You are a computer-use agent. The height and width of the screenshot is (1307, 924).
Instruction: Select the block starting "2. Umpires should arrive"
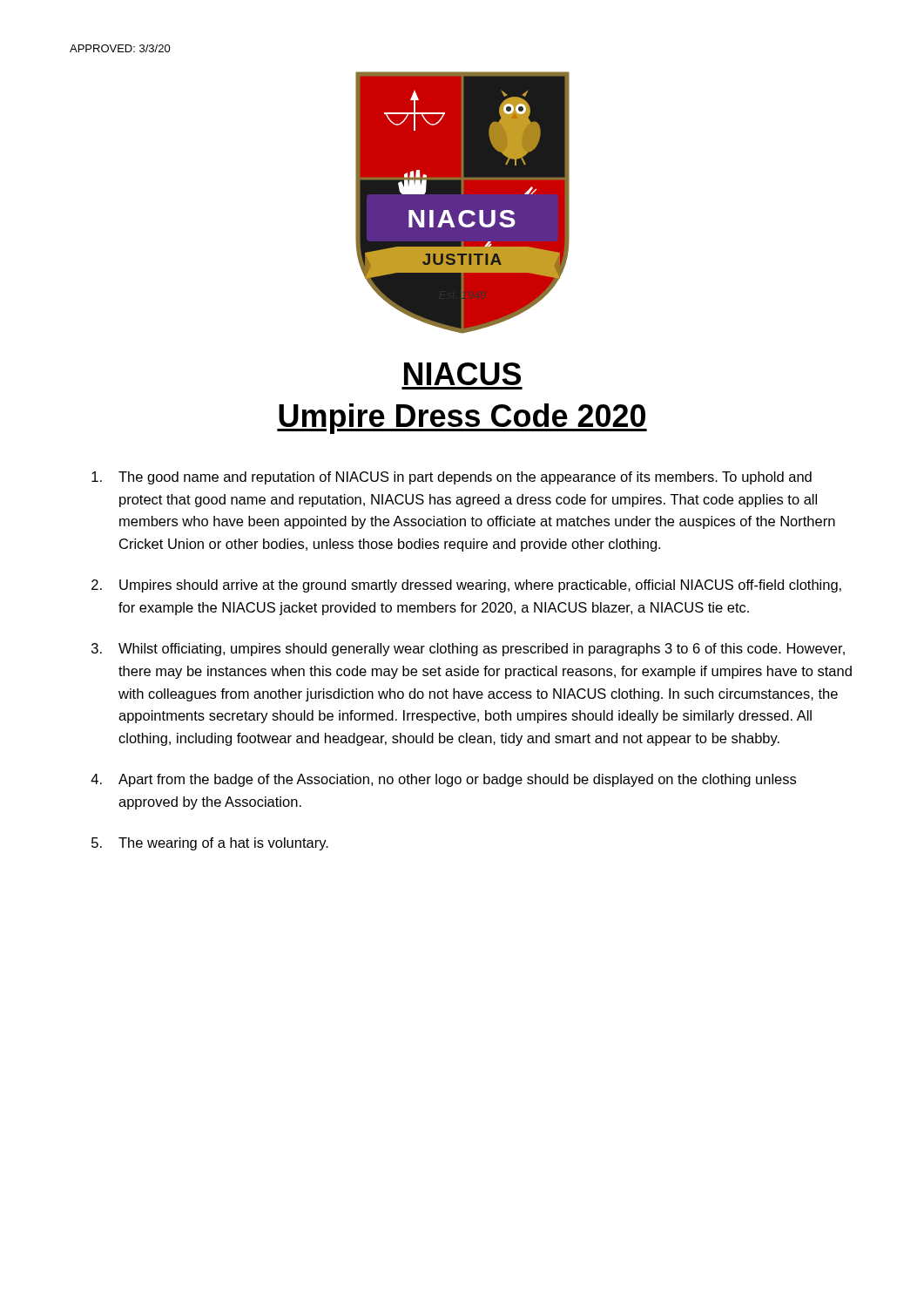462,597
